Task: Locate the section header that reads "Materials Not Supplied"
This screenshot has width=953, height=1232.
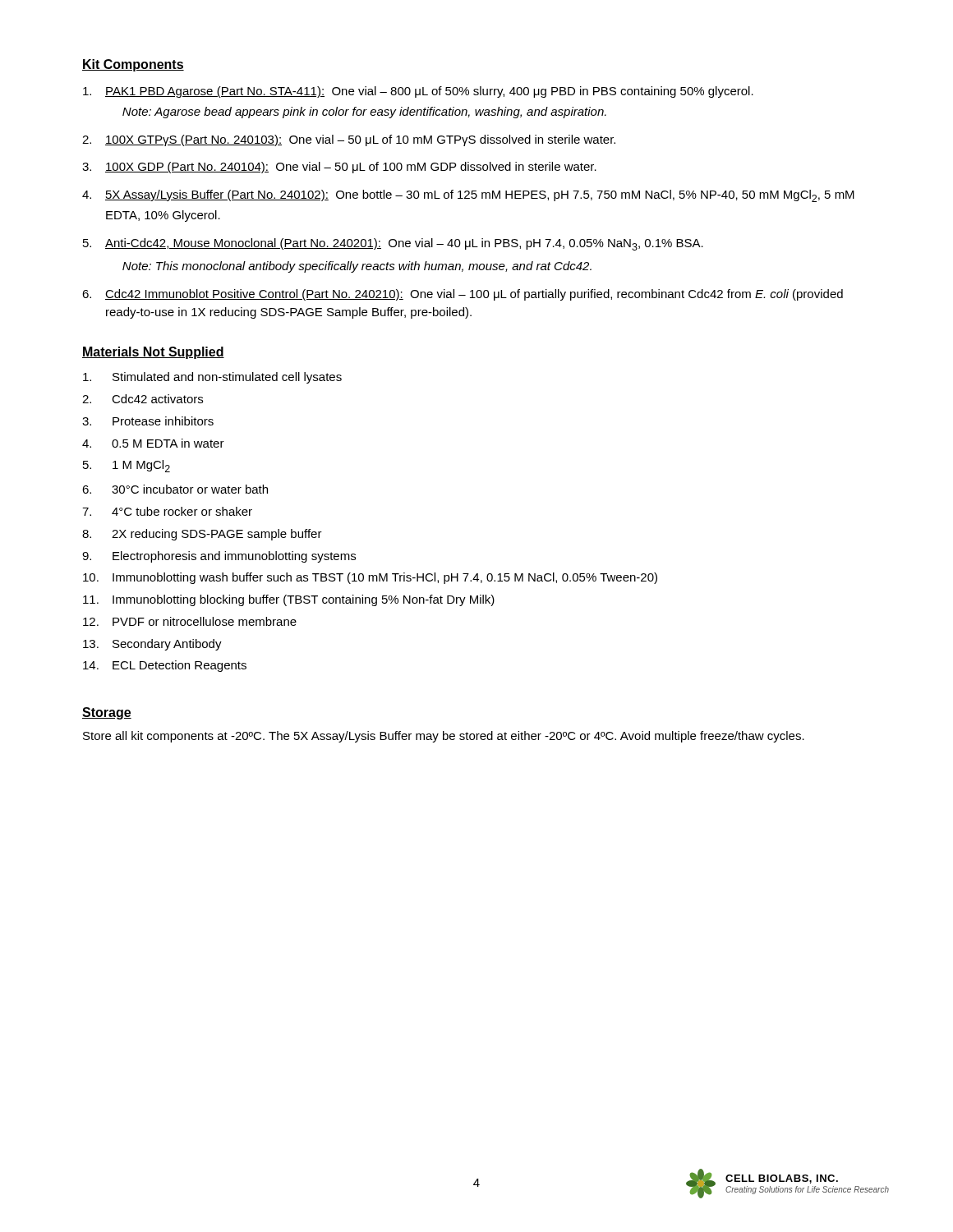Action: point(153,352)
